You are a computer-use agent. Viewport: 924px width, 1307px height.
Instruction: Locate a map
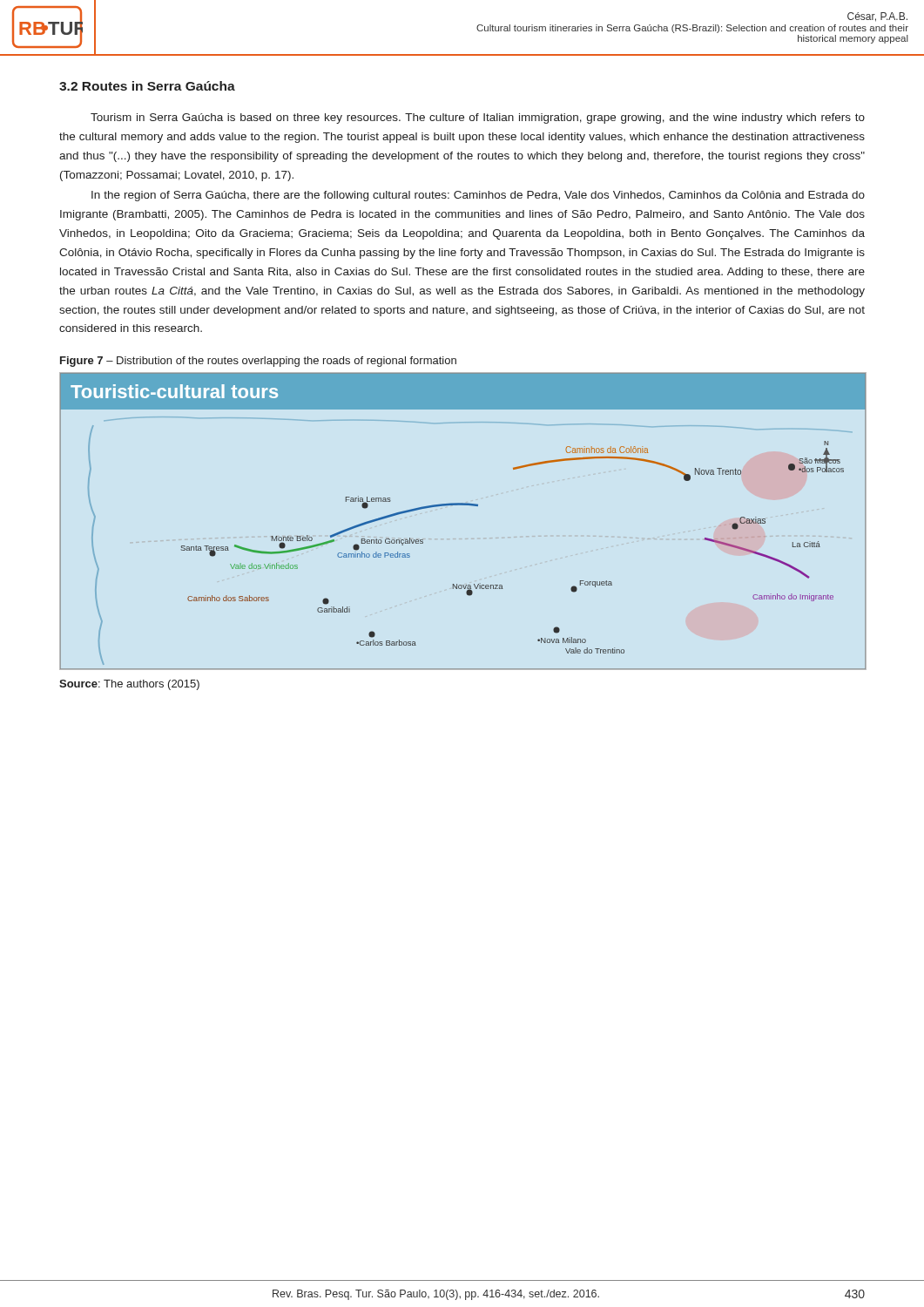[463, 521]
